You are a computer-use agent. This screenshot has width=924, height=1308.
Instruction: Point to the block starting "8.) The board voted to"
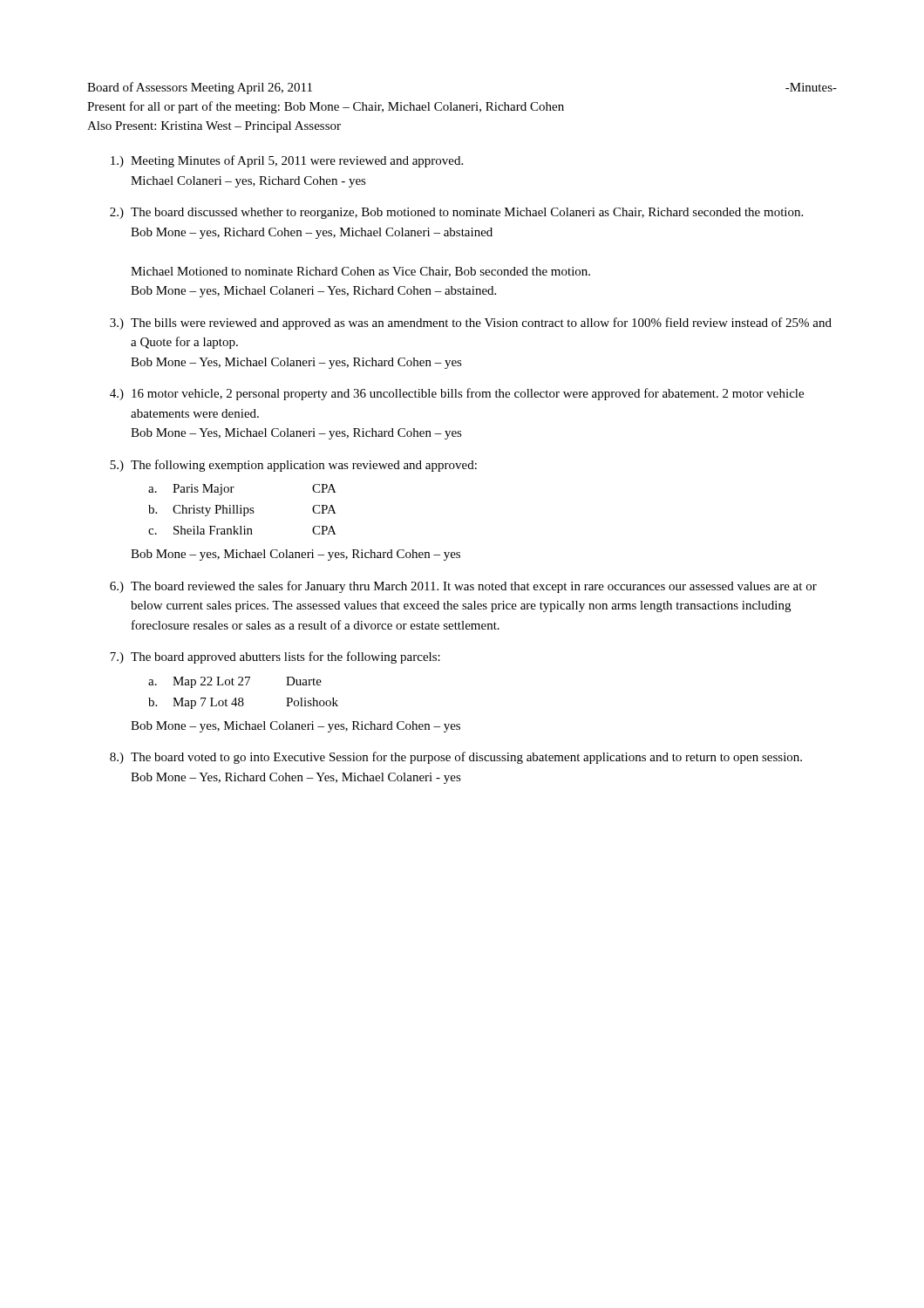(x=462, y=767)
